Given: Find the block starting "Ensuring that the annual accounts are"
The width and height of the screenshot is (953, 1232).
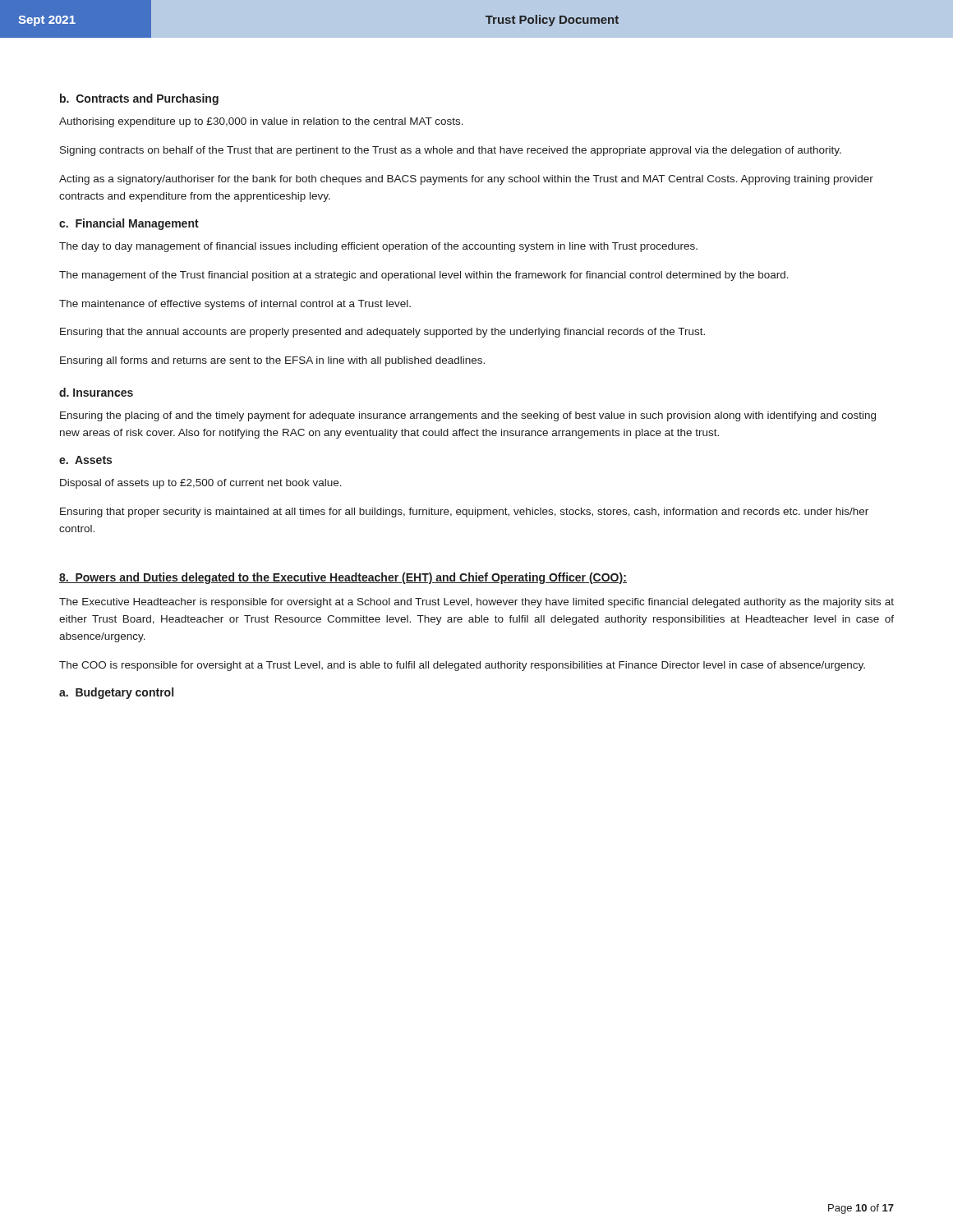Looking at the screenshot, I should (x=383, y=332).
